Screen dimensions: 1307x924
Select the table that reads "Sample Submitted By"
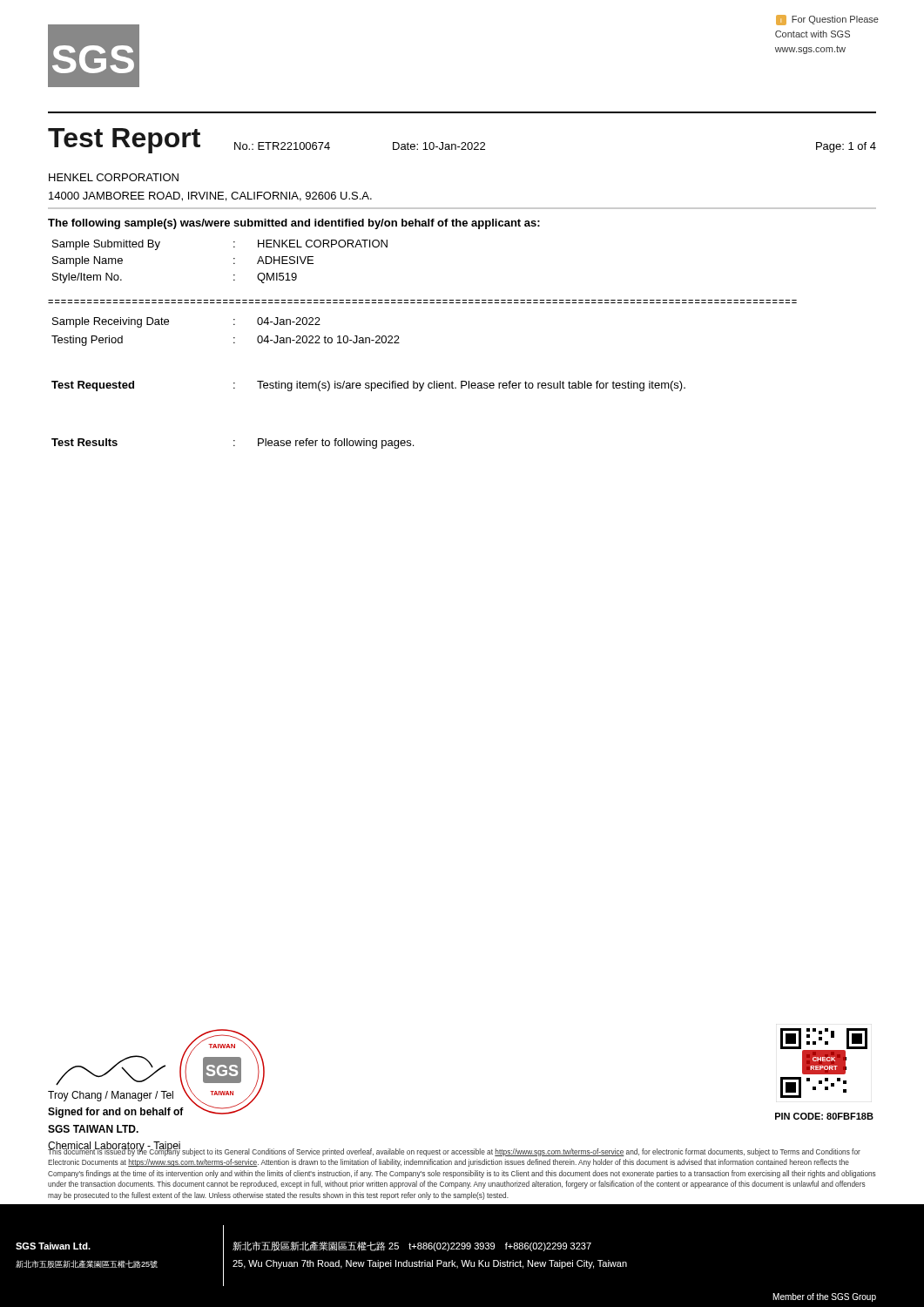[x=462, y=260]
